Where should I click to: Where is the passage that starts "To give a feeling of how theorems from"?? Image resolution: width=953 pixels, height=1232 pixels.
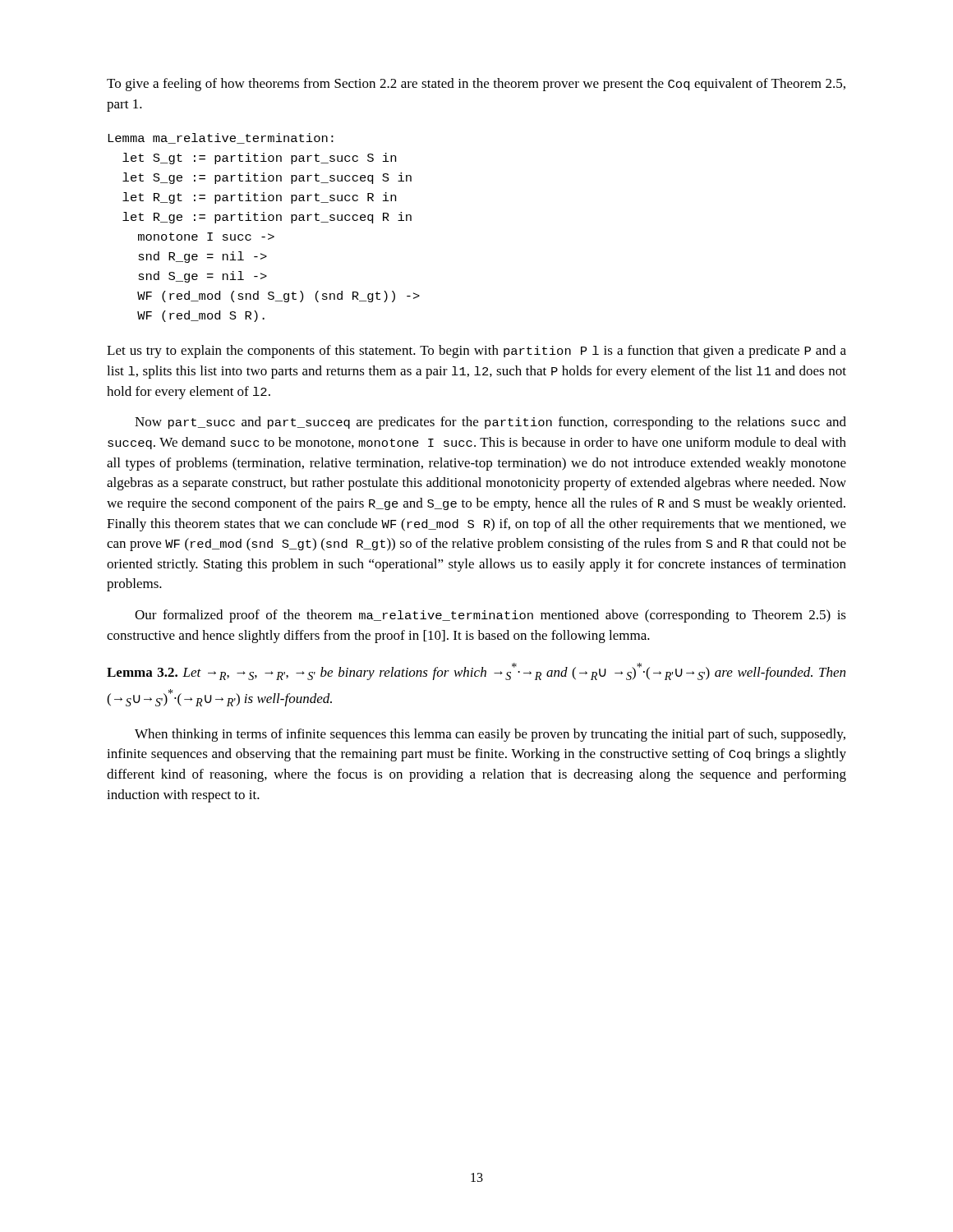476,94
